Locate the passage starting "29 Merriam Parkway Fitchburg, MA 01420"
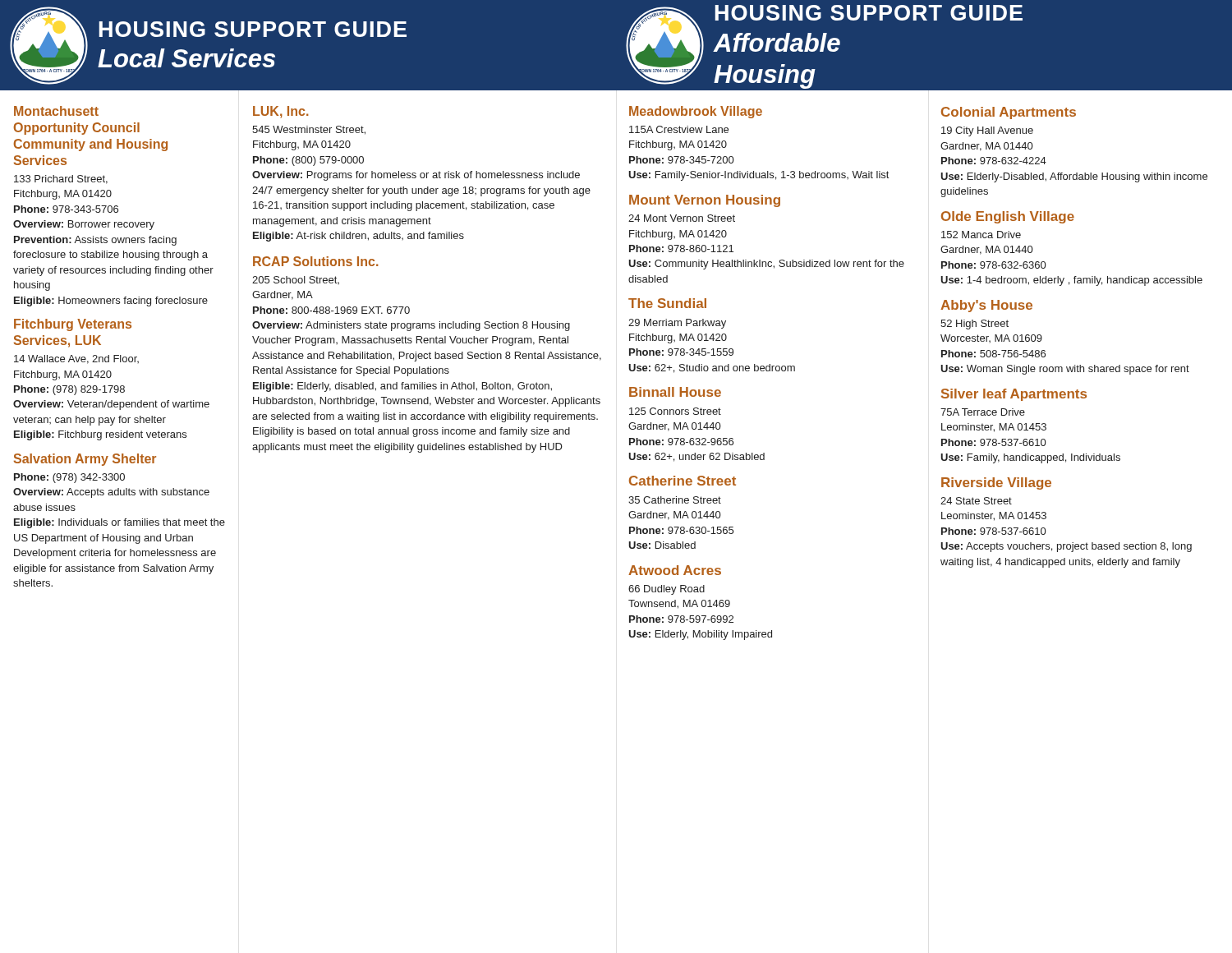Image resolution: width=1232 pixels, height=953 pixels. click(x=712, y=345)
